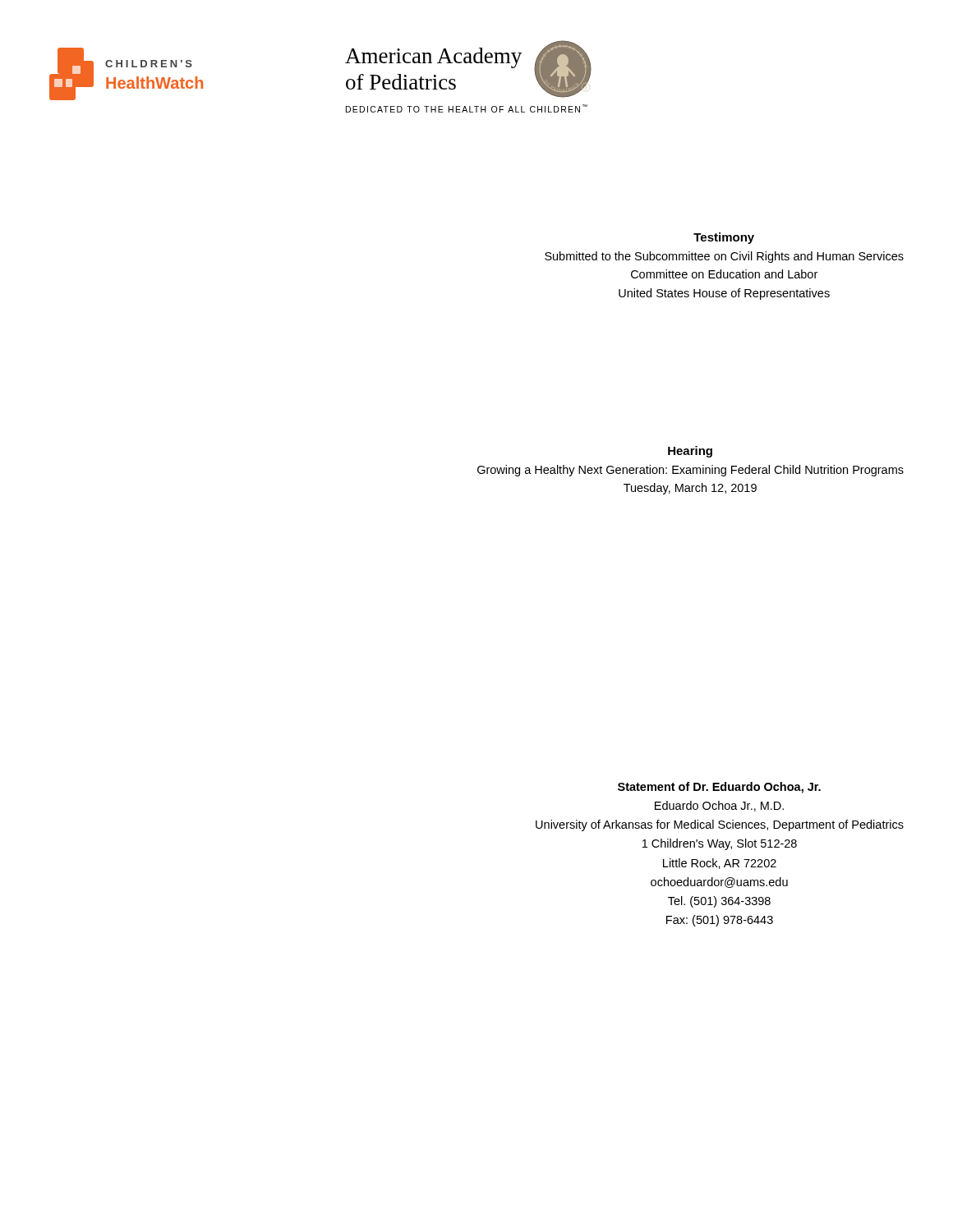Point to the block beginning "Statement of Dr. Eduardo Ochoa, Jr."
This screenshot has height=1232, width=953.
[x=719, y=855]
